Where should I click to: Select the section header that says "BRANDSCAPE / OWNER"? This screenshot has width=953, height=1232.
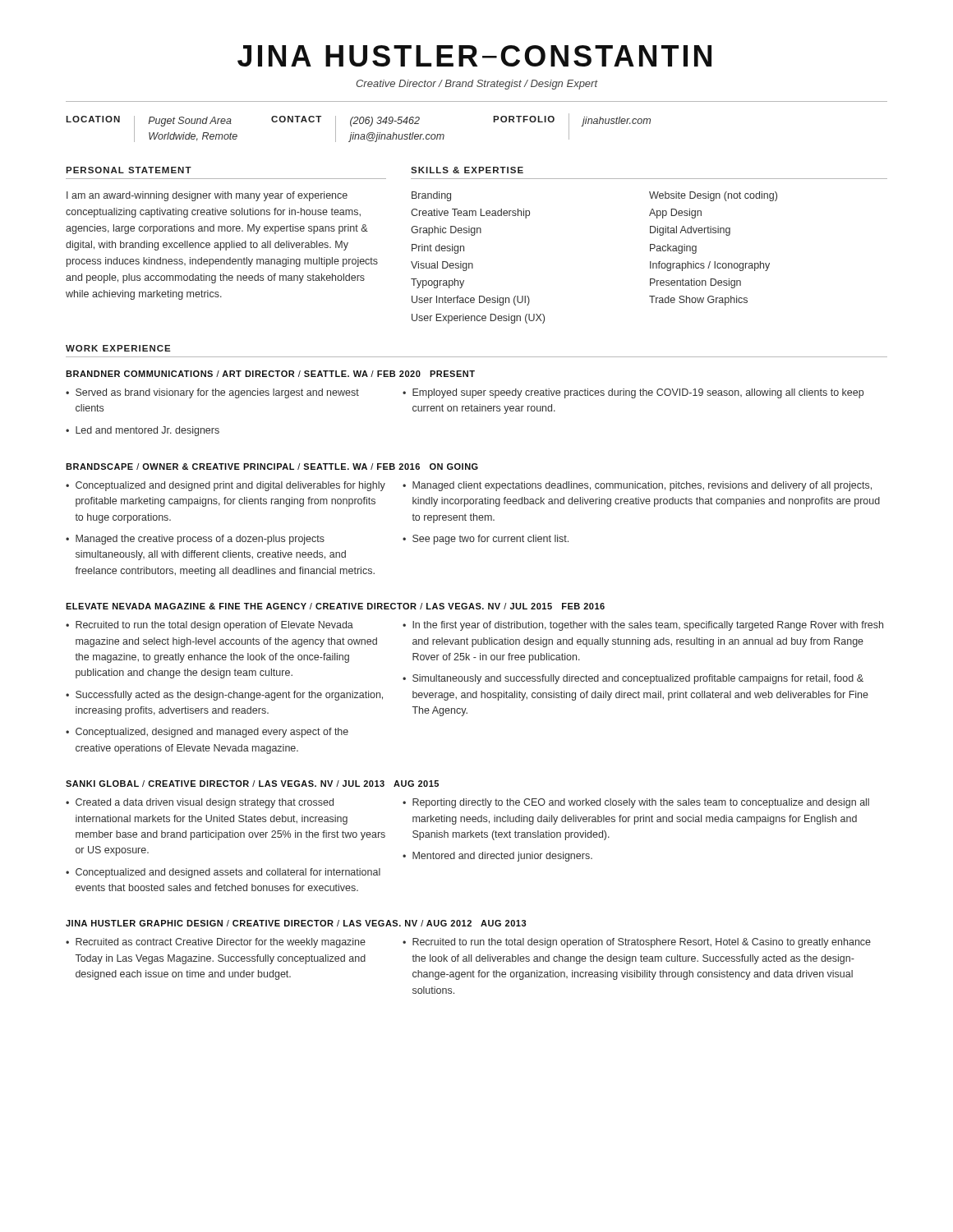coord(272,466)
